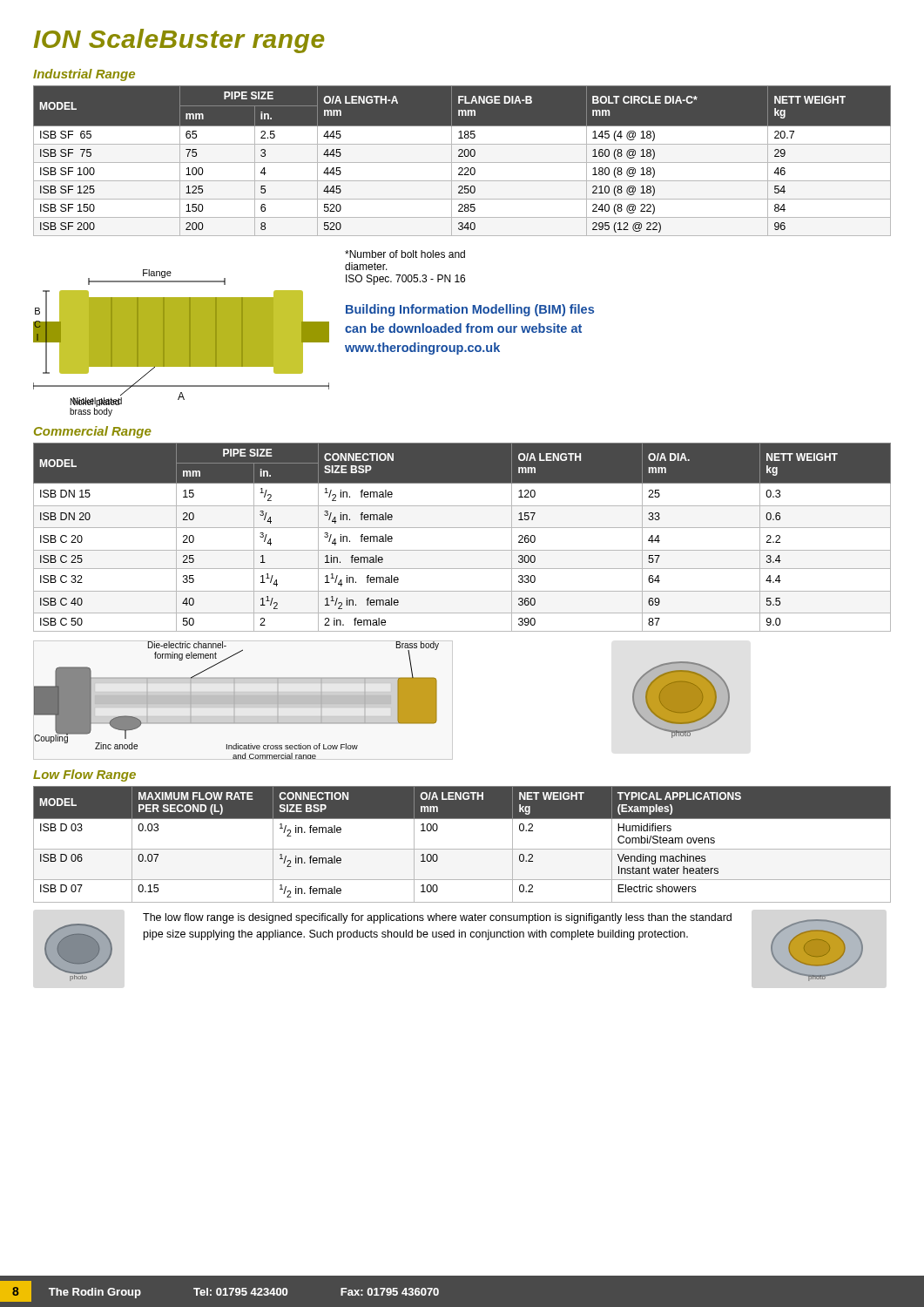The image size is (924, 1307).
Task: Select the block starting "Low Flow Range"
Action: point(85,774)
